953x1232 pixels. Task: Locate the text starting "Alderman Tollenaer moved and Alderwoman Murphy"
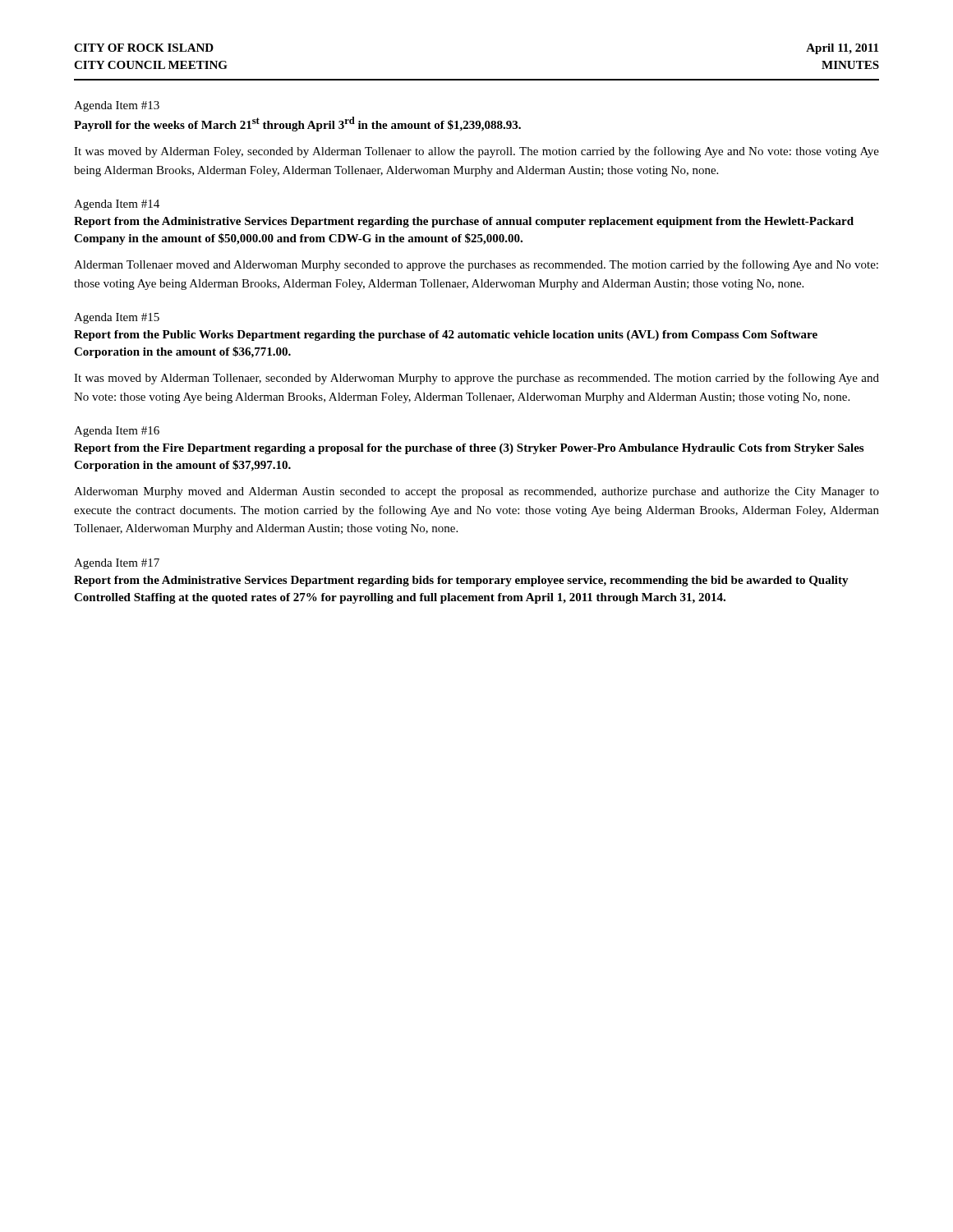point(476,274)
